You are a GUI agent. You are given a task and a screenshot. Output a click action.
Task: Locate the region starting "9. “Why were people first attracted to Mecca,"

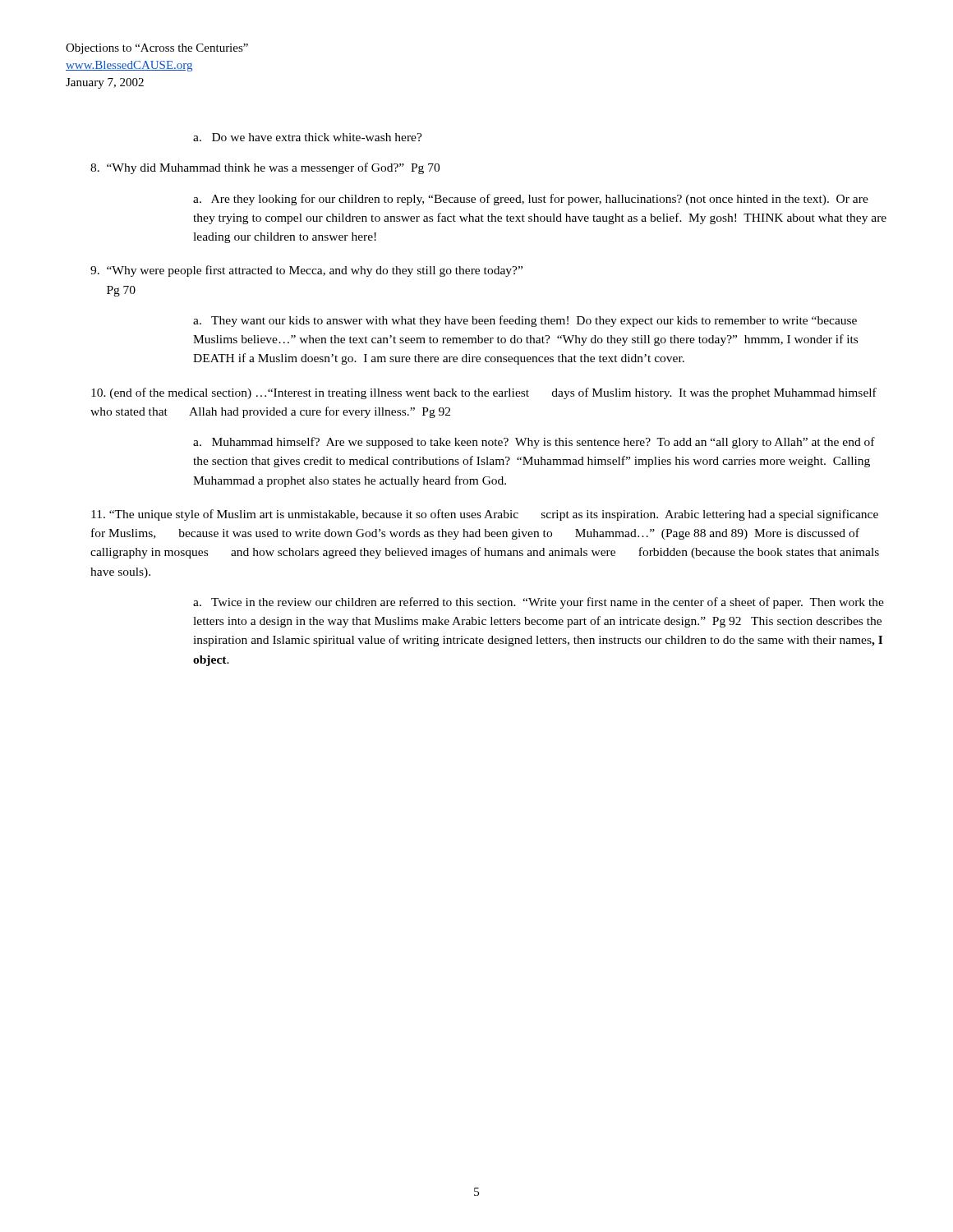point(307,280)
